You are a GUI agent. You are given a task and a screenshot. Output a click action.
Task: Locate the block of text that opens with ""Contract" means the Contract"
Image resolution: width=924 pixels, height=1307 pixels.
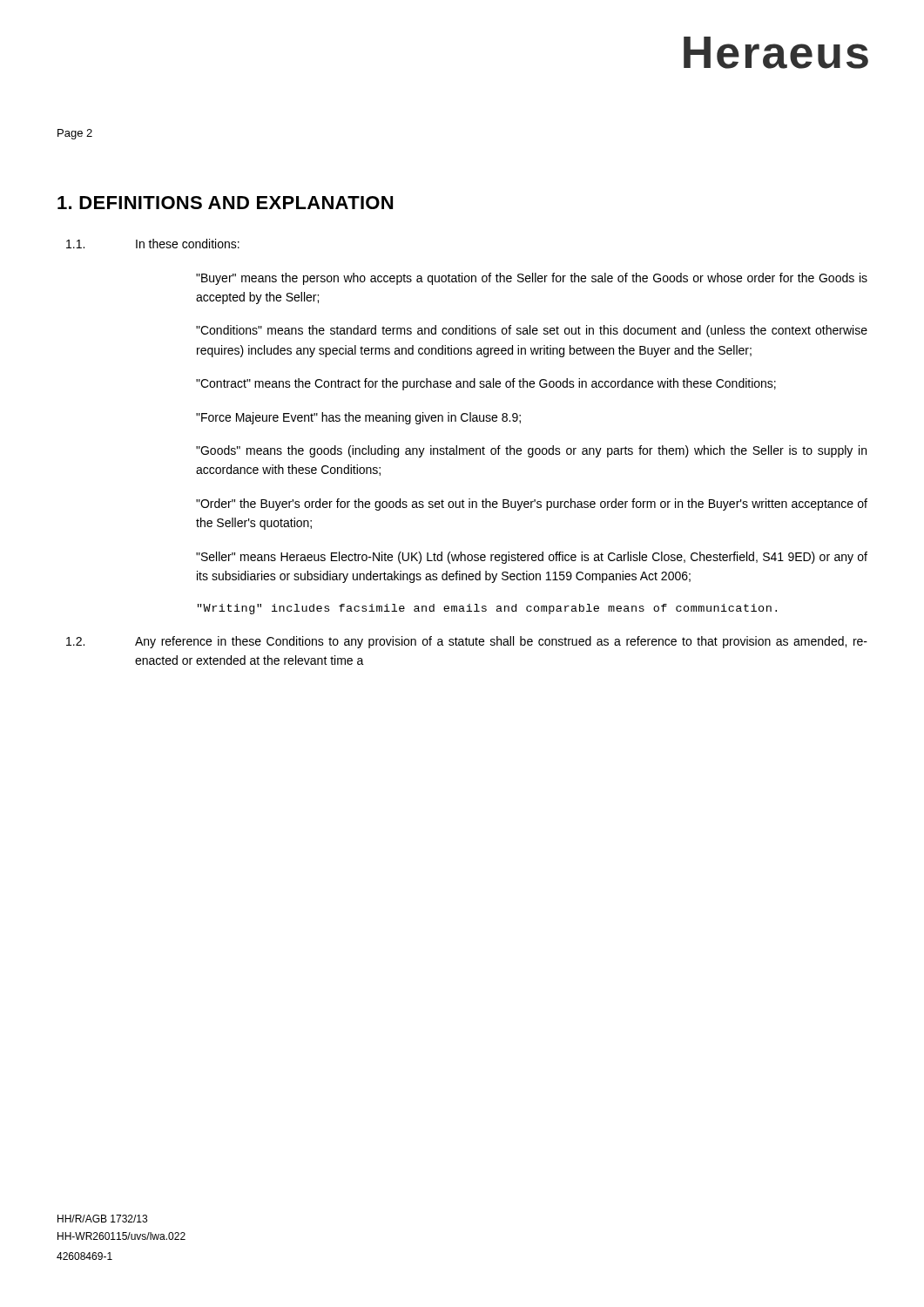(486, 384)
